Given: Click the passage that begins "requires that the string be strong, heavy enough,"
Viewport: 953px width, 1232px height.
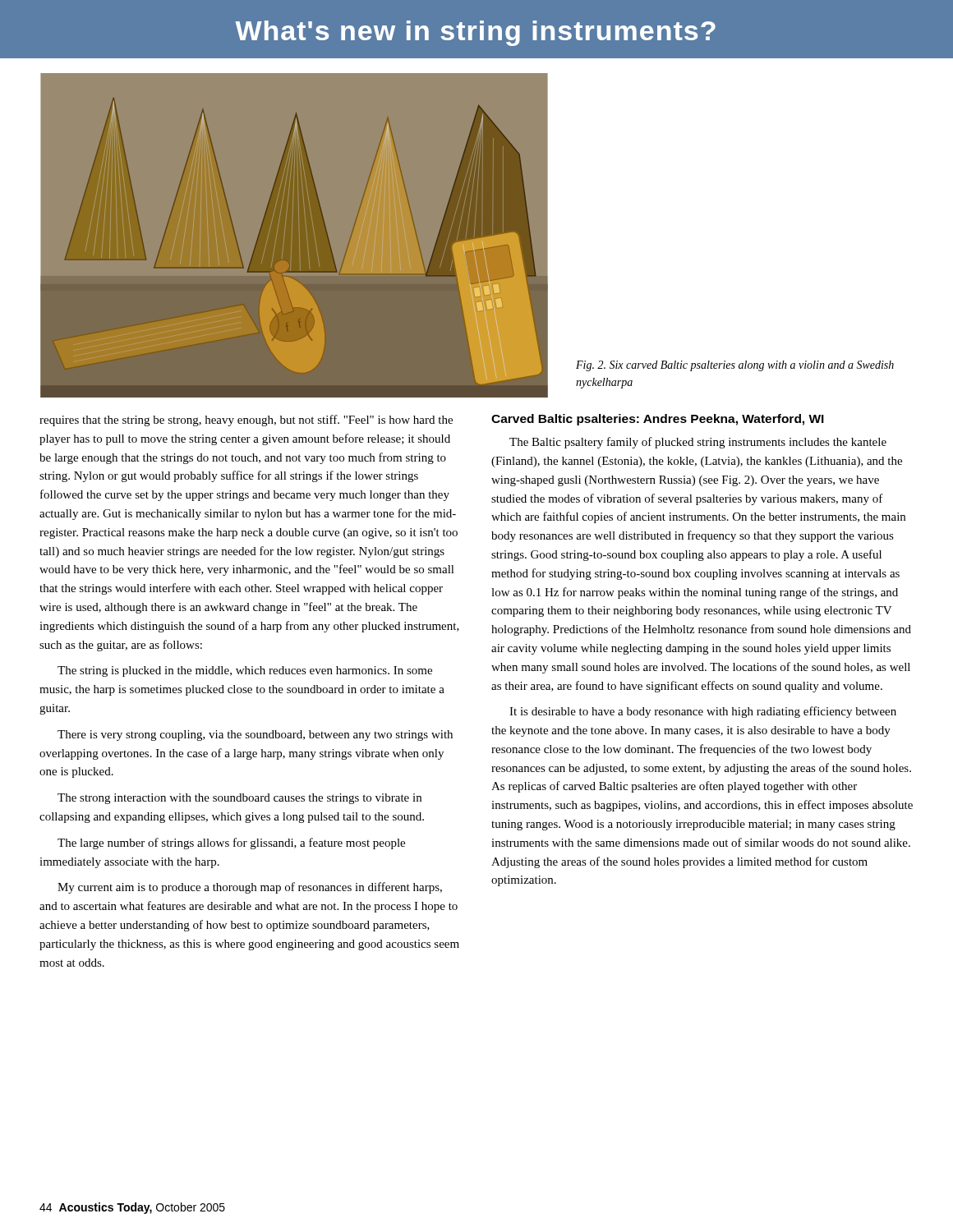Looking at the screenshot, I should click(x=251, y=532).
